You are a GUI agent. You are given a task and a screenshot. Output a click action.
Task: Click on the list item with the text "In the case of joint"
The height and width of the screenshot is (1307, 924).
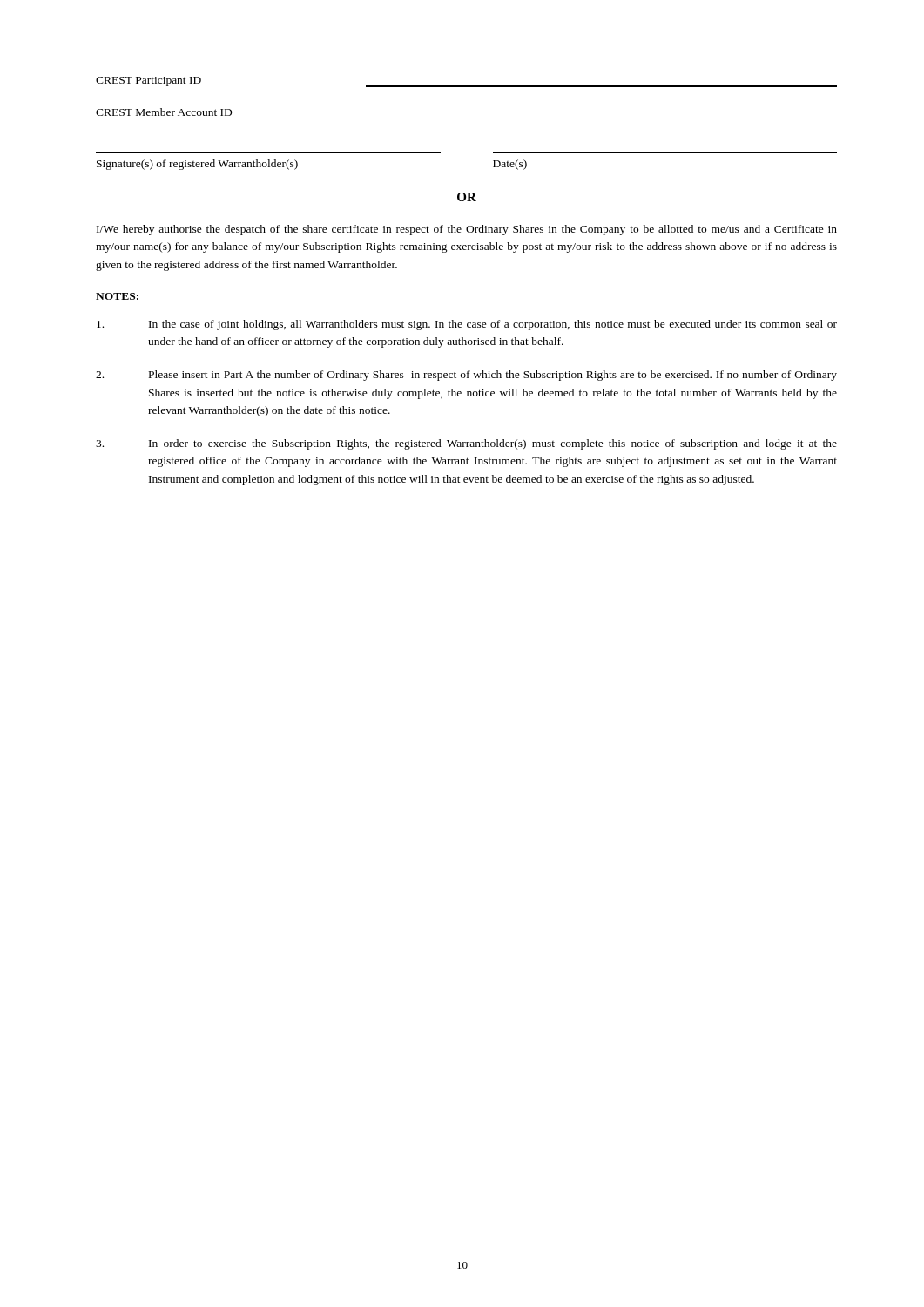466,333
